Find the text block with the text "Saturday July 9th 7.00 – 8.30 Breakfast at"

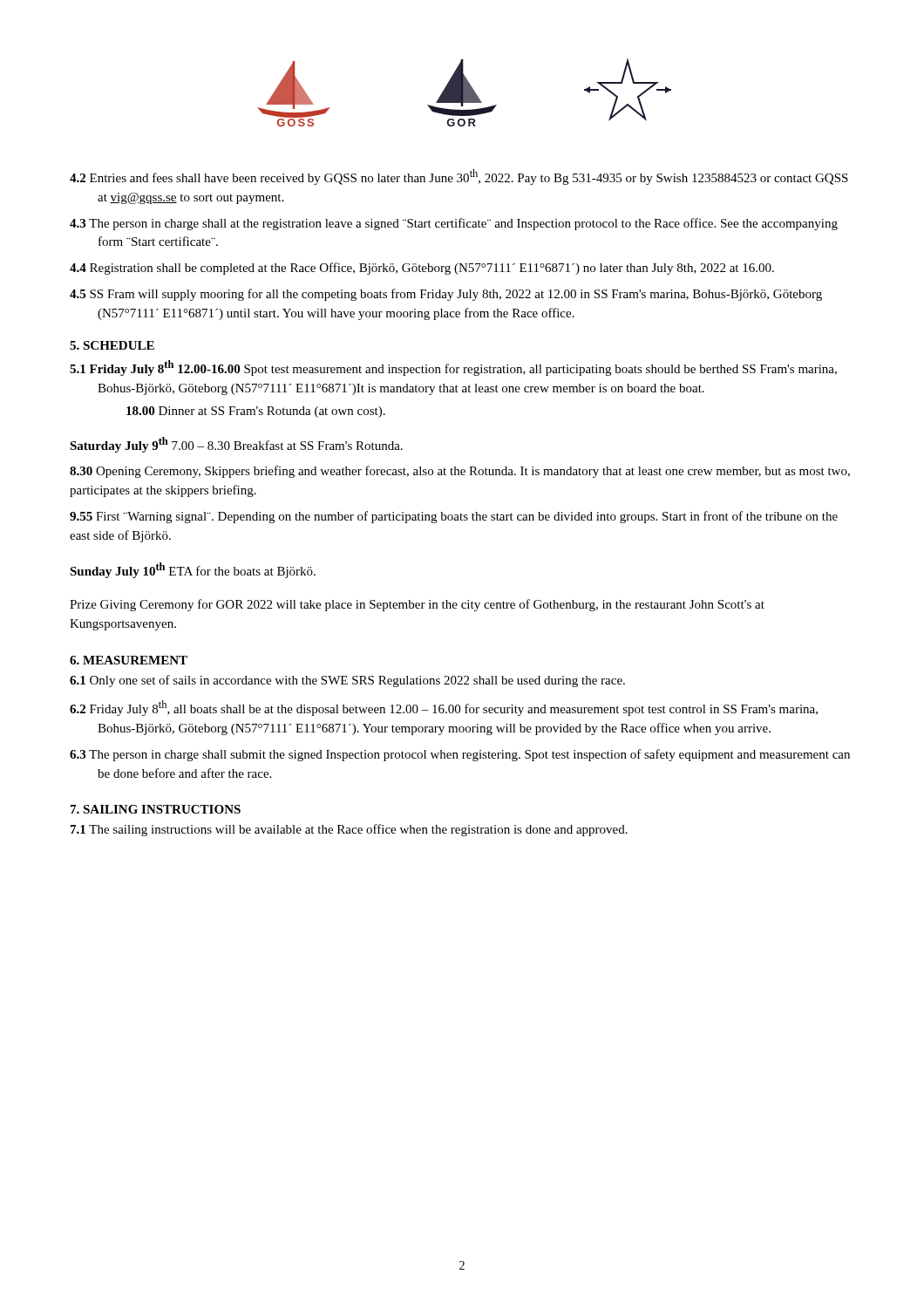(236, 443)
